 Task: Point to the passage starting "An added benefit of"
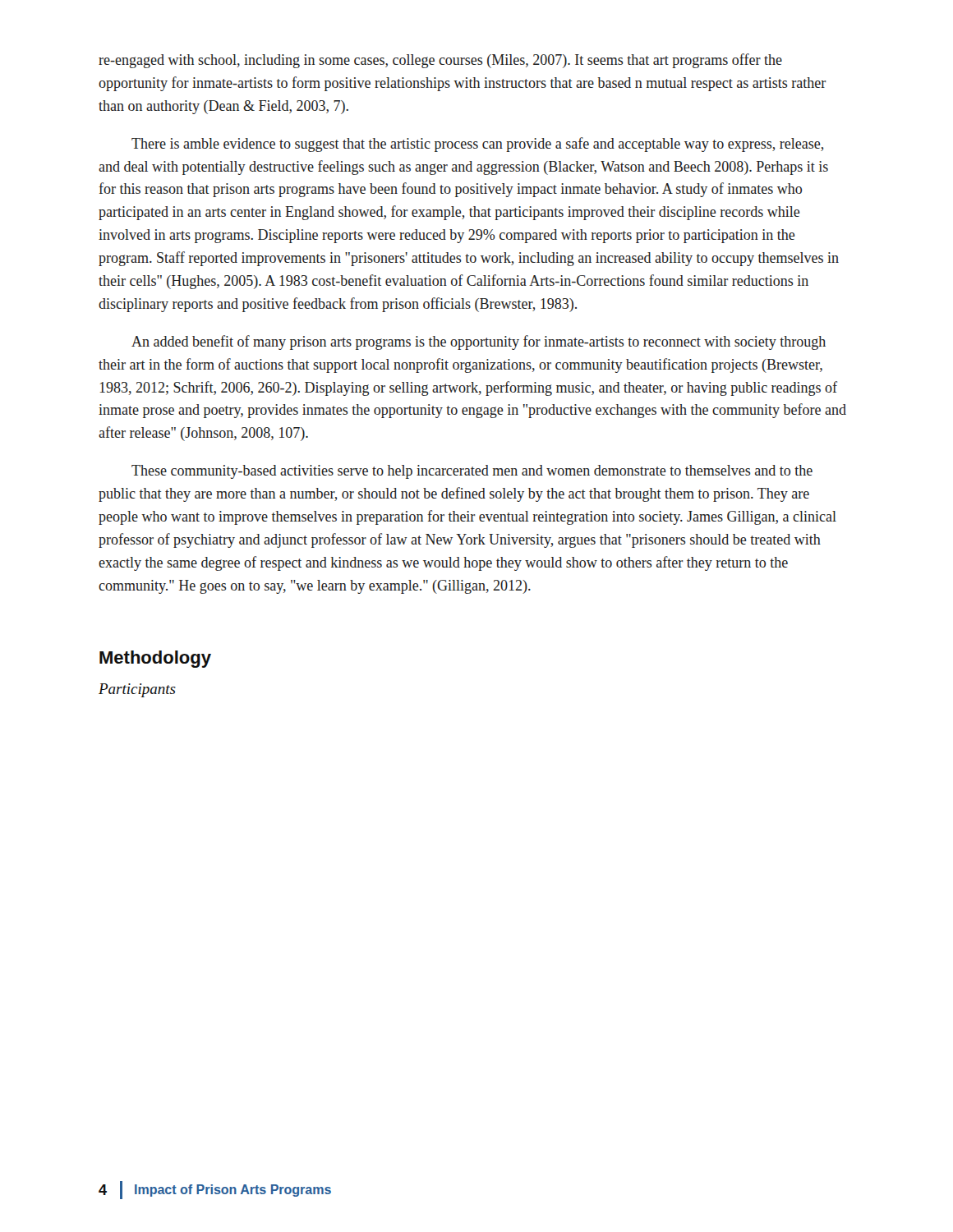coord(472,387)
